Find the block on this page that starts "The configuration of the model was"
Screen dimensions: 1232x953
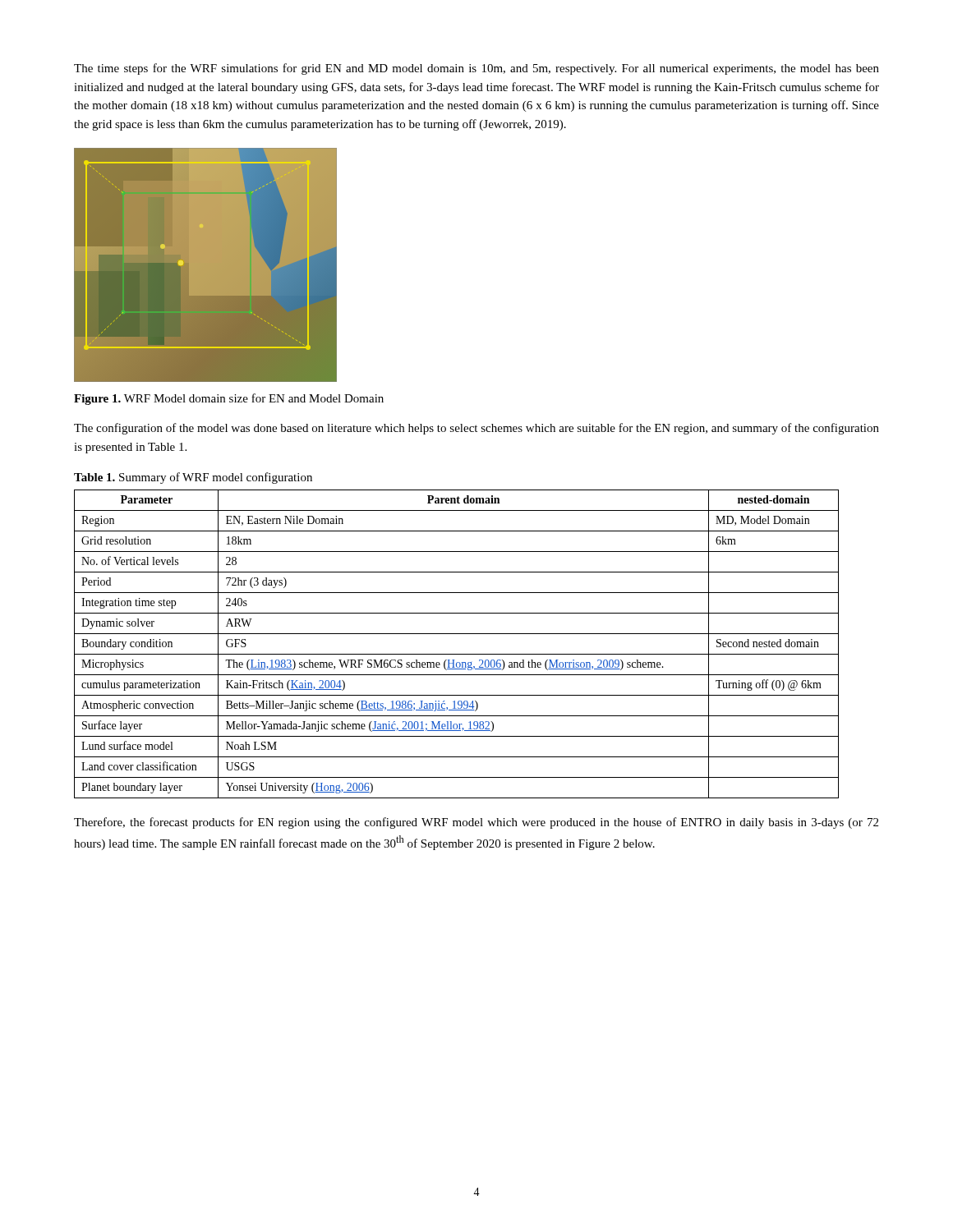[x=476, y=437]
